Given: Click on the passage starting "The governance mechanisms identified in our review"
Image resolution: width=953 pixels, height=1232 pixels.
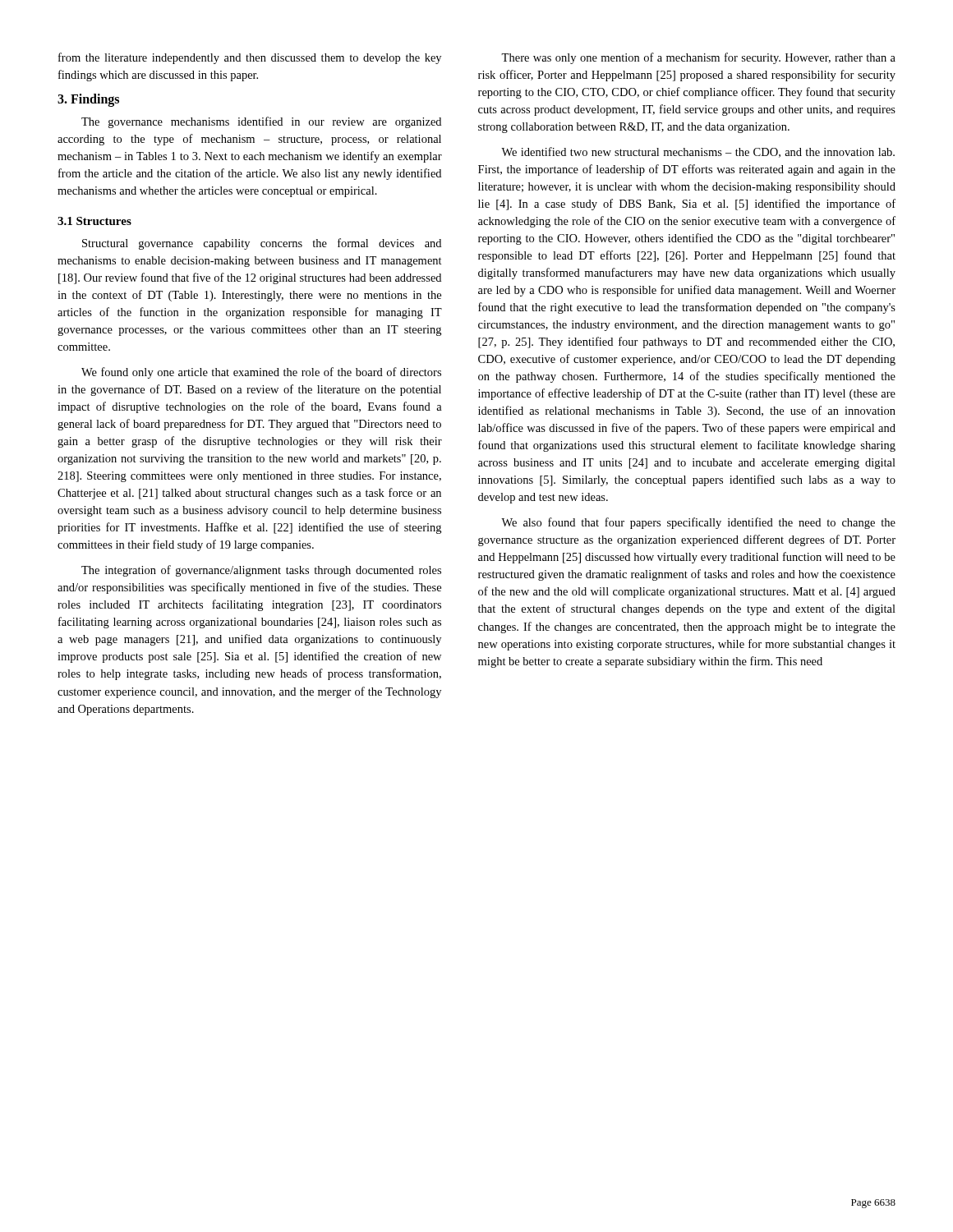Looking at the screenshot, I should point(250,157).
